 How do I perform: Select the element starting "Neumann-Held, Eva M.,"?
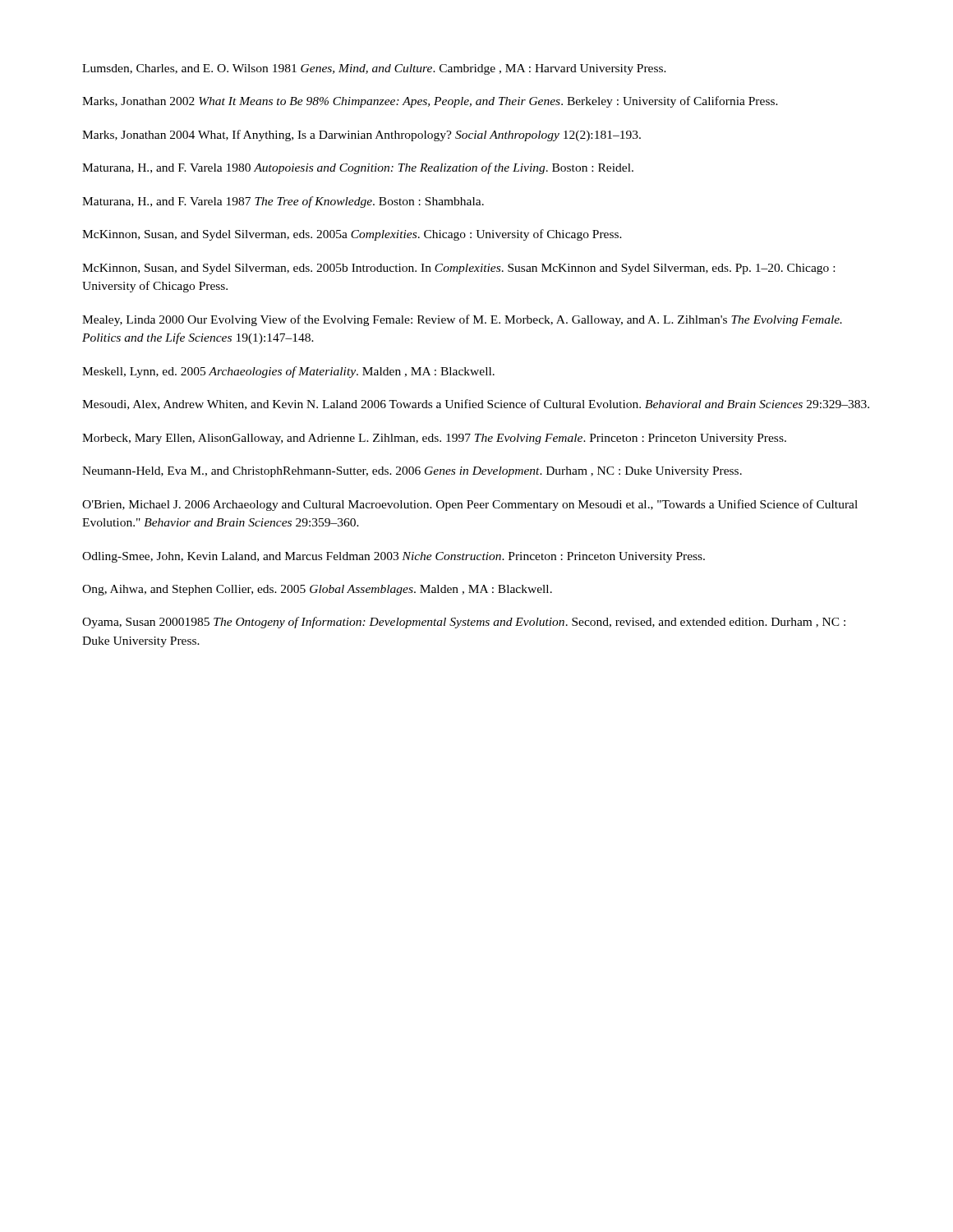click(x=412, y=470)
